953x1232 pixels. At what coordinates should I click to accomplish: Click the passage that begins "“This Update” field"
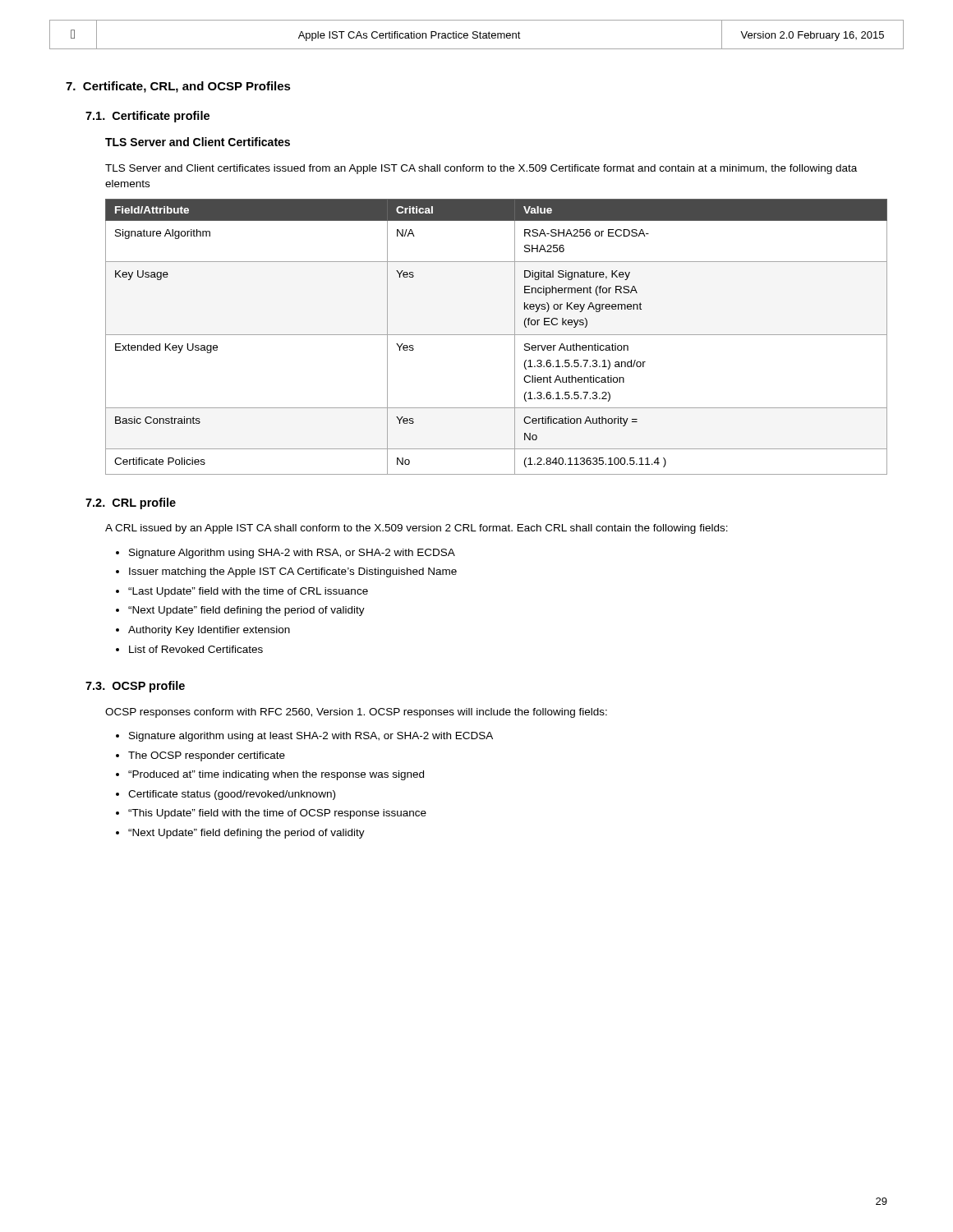click(277, 813)
